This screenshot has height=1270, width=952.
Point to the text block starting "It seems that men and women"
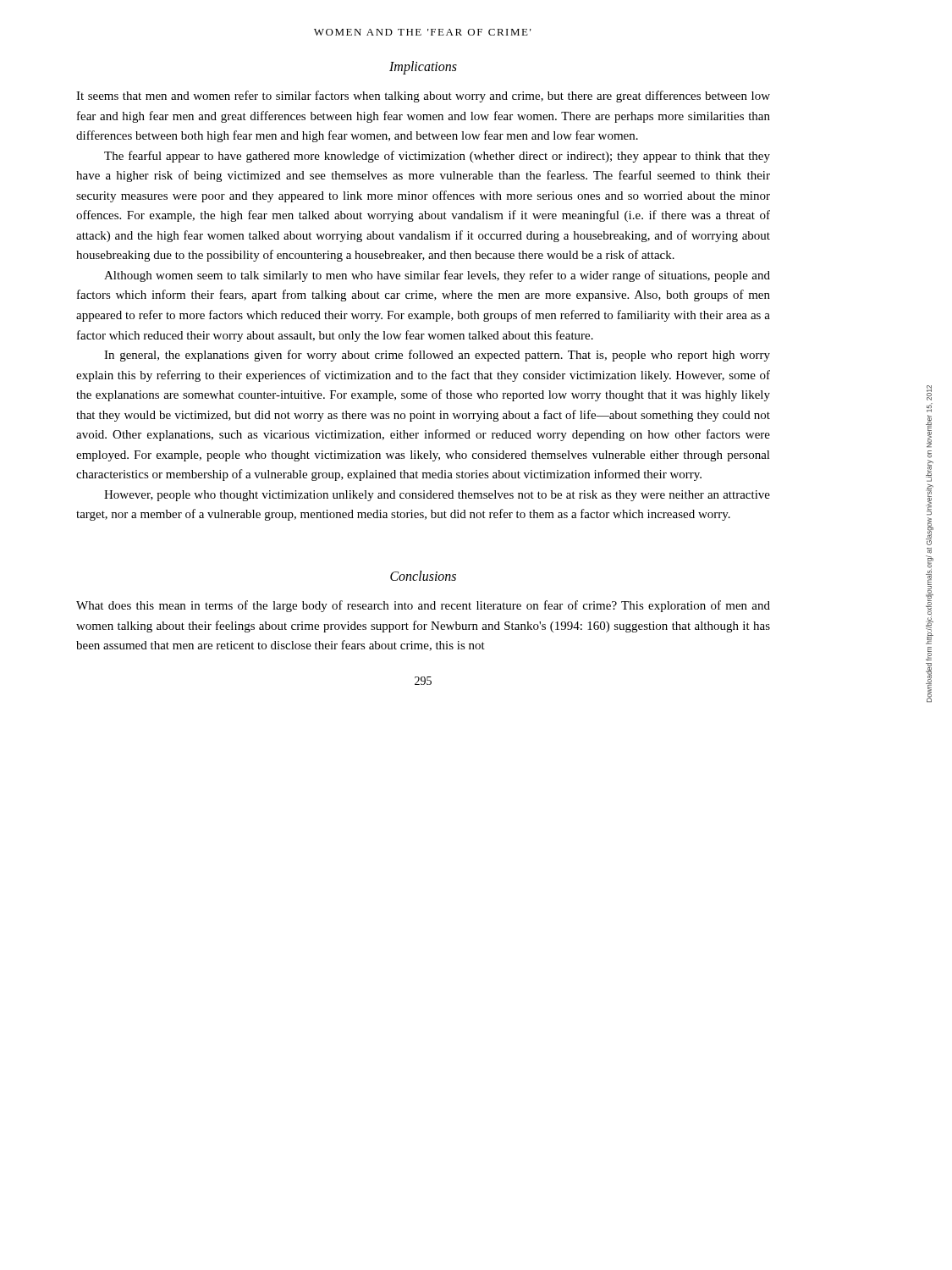pyautogui.click(x=423, y=306)
